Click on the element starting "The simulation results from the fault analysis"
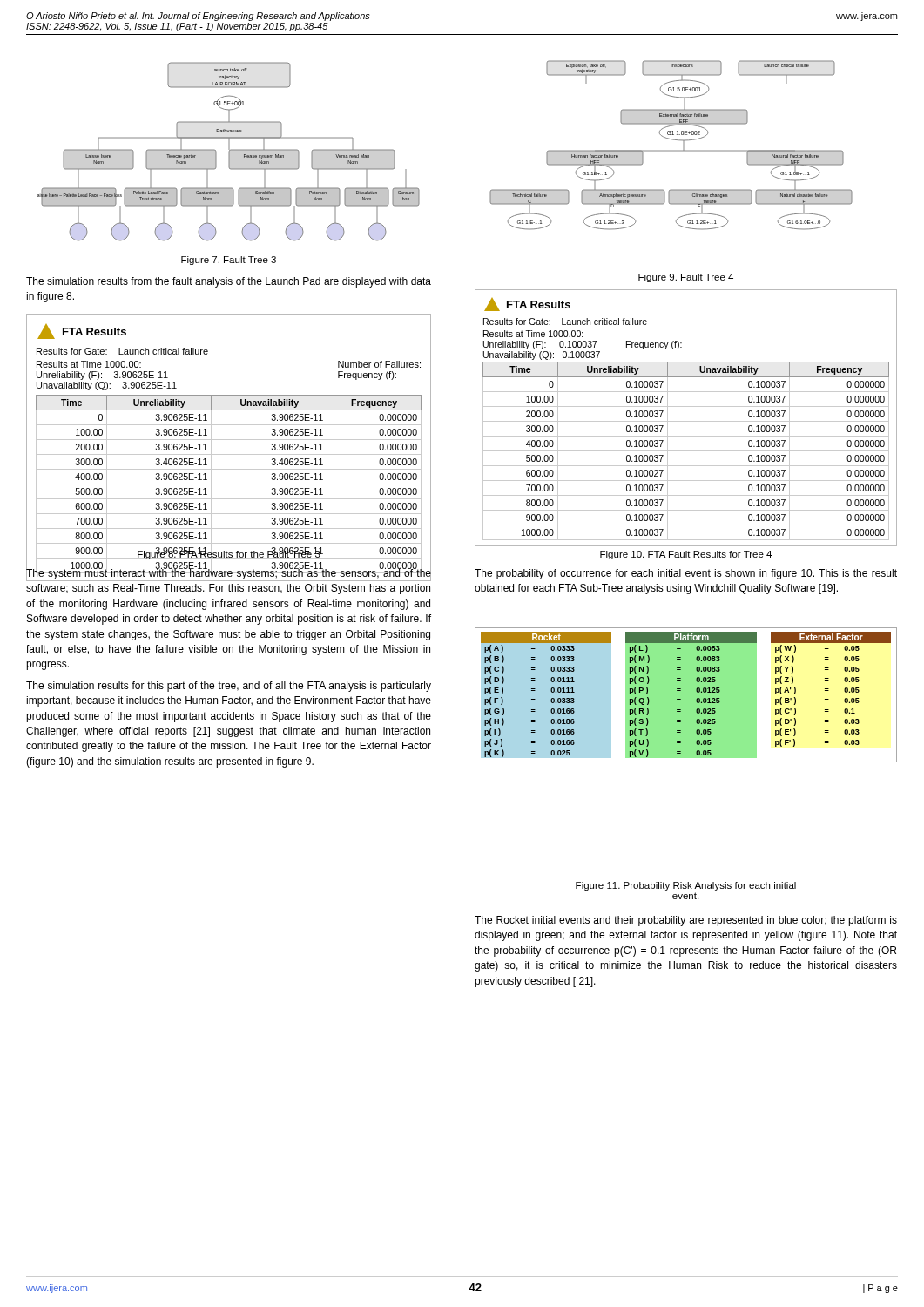 point(229,290)
